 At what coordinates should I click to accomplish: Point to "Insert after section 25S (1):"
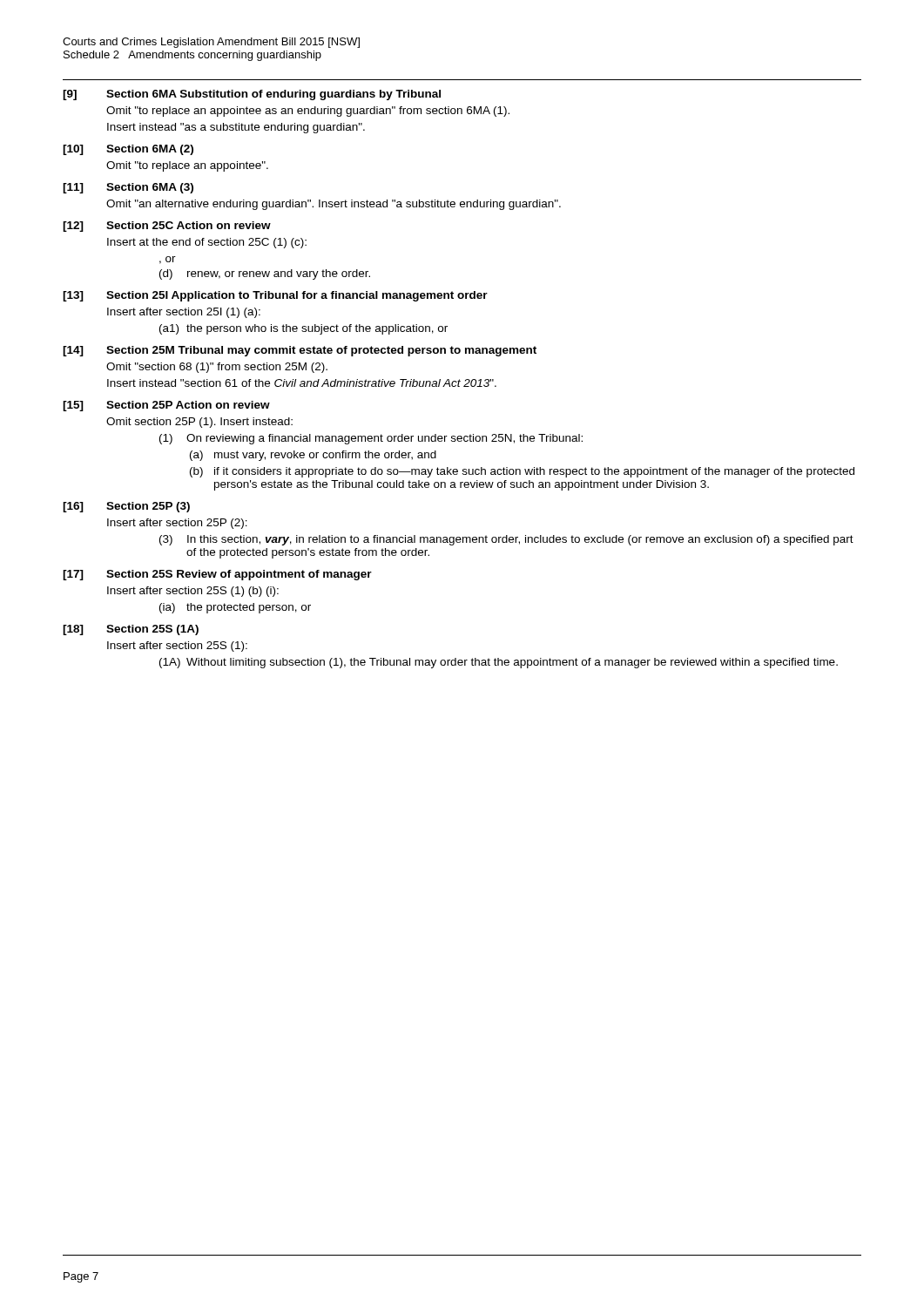tap(177, 645)
